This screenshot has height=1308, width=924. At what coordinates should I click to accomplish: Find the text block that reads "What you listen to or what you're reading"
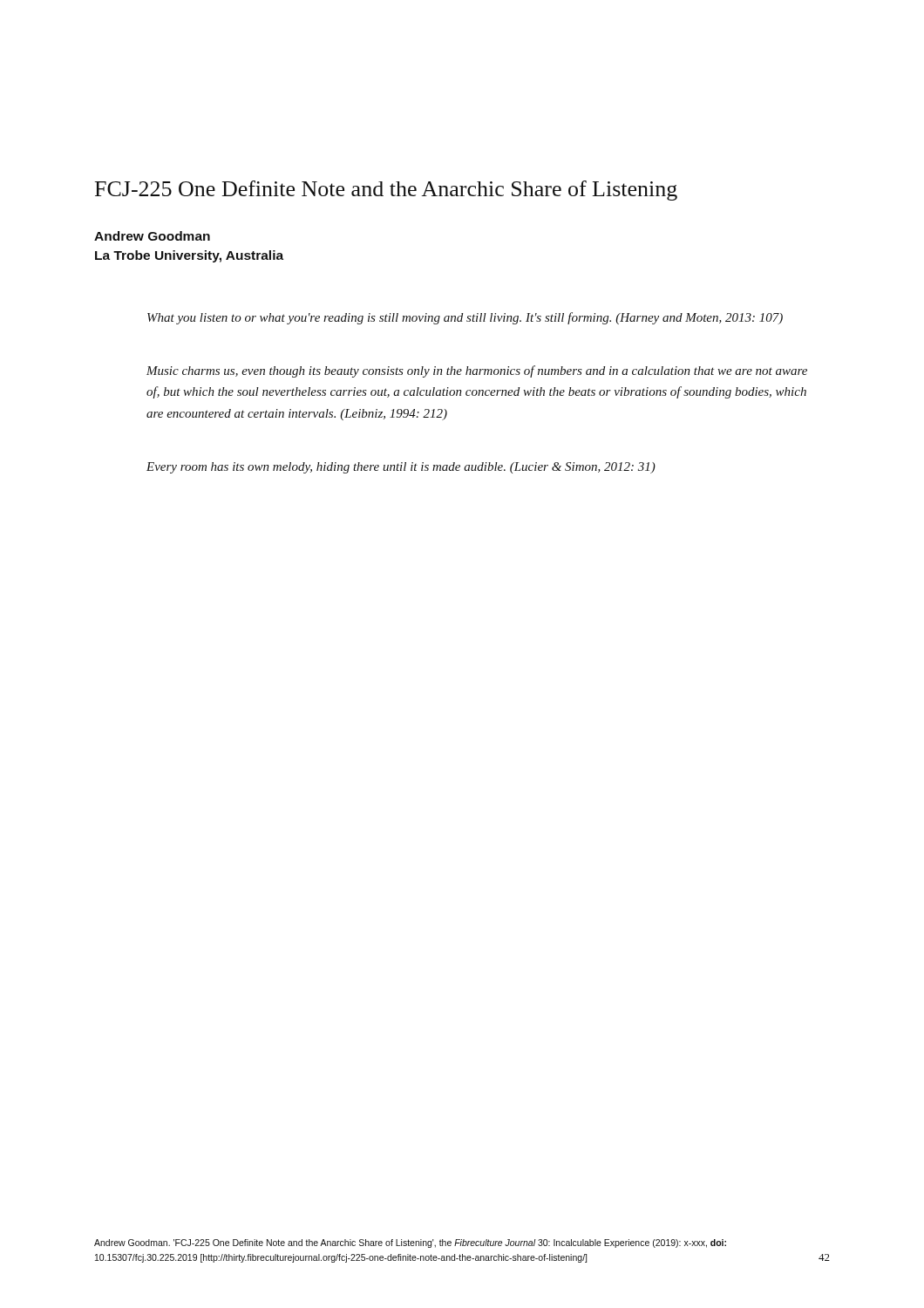[484, 318]
